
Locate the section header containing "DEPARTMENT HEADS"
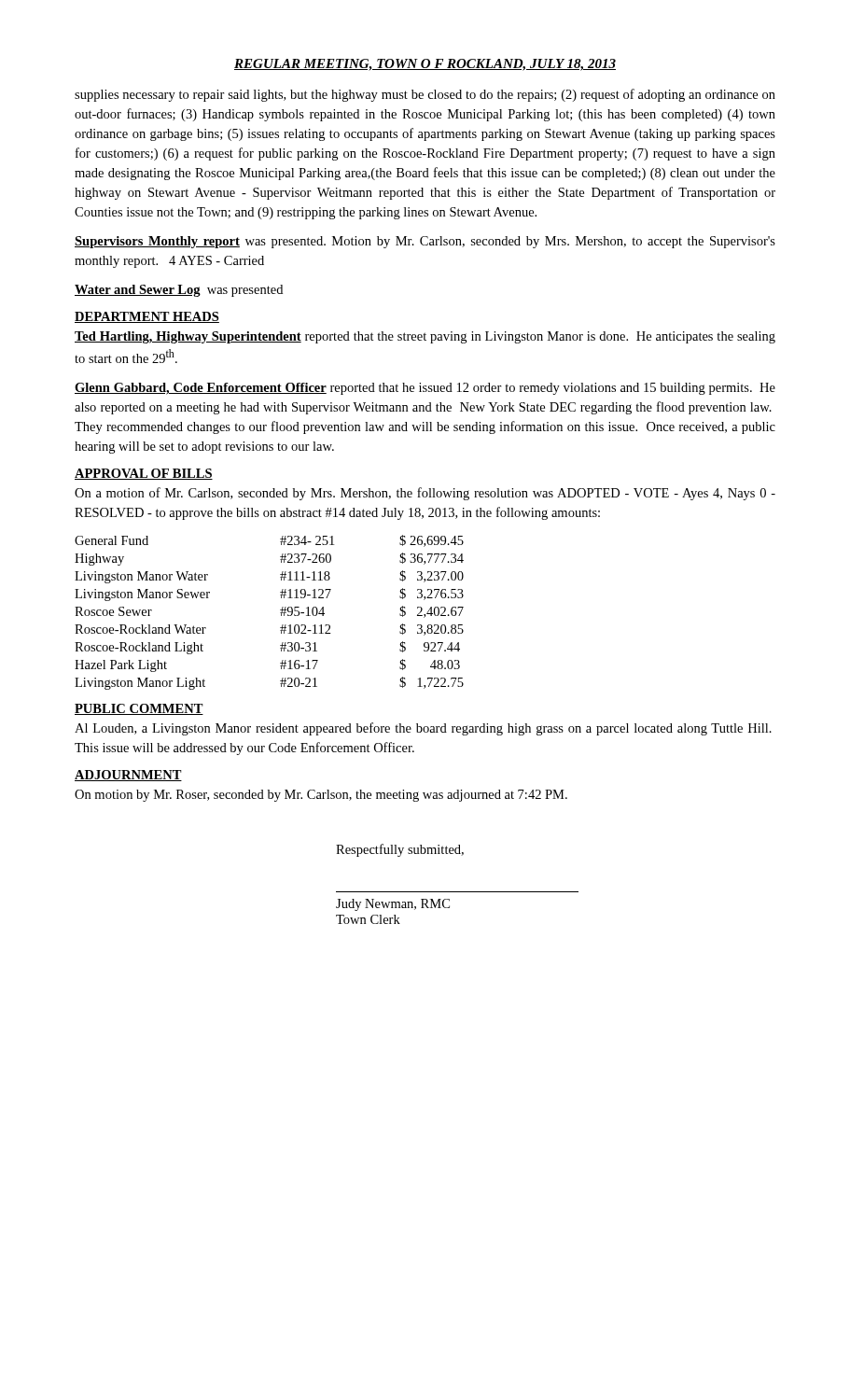click(x=147, y=317)
